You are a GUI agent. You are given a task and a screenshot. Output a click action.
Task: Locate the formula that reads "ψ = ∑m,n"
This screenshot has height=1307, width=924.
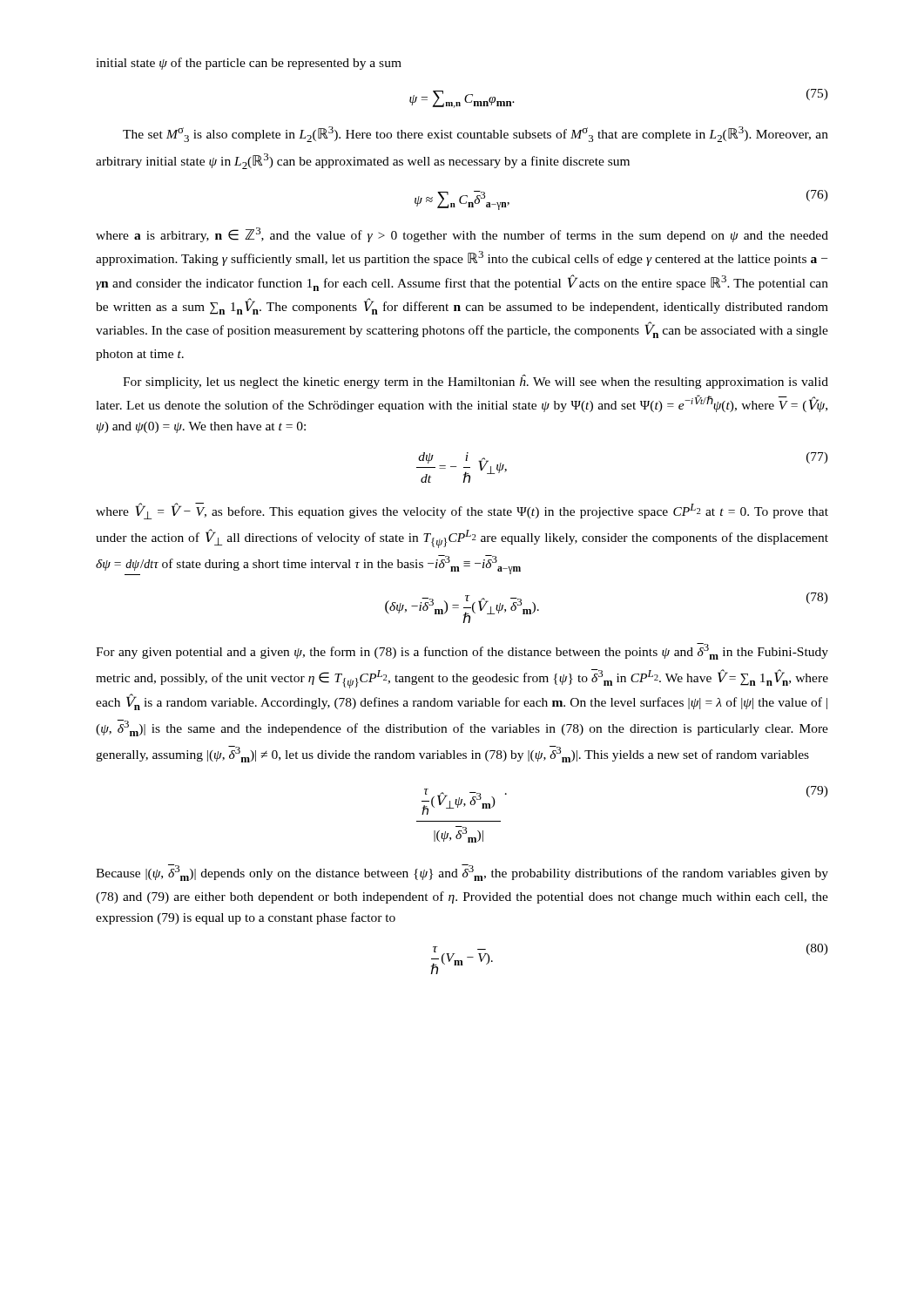(x=479, y=102)
